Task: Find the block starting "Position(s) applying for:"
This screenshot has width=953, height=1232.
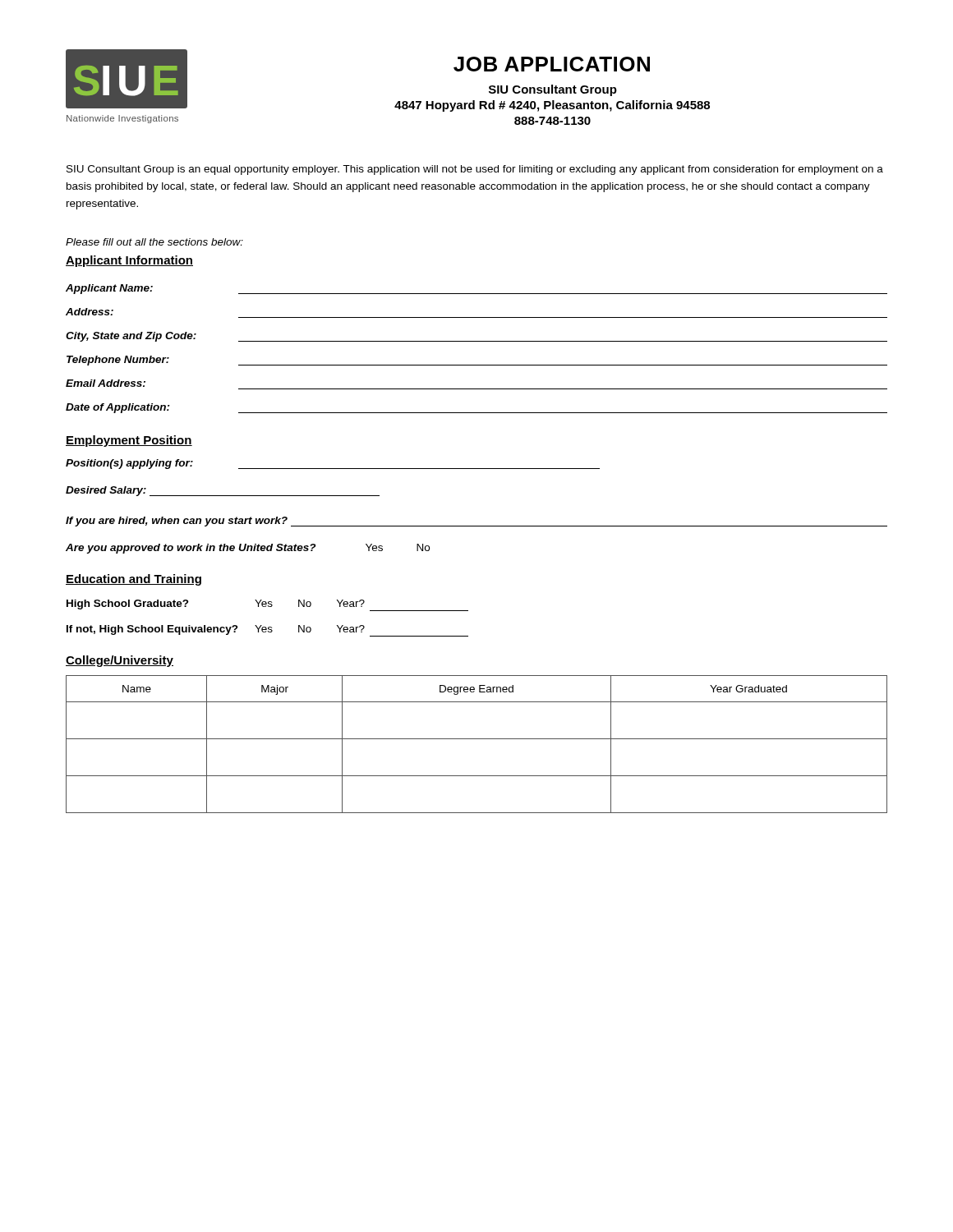Action: [x=333, y=461]
